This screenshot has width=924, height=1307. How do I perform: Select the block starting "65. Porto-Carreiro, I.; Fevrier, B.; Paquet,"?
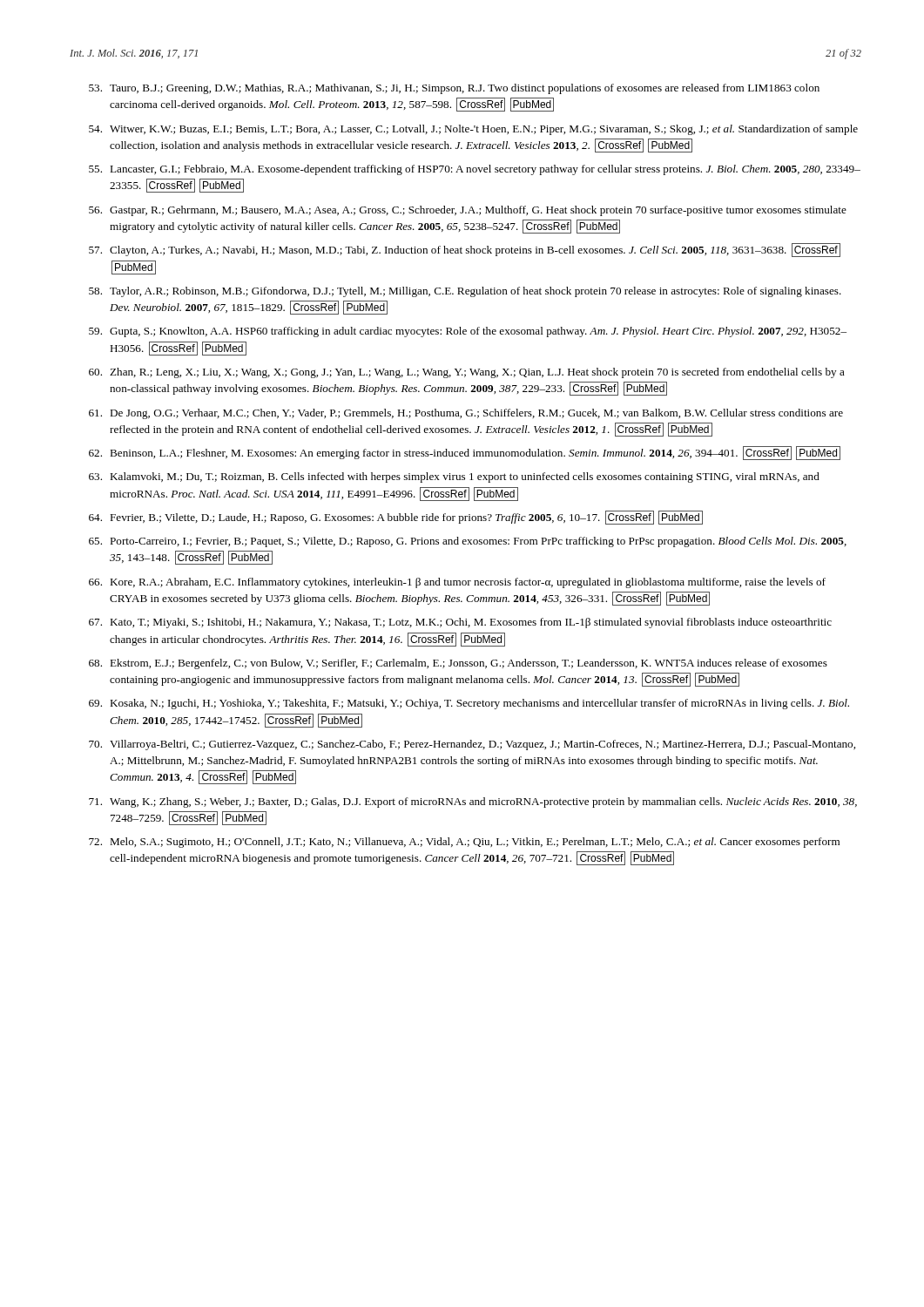[x=465, y=549]
